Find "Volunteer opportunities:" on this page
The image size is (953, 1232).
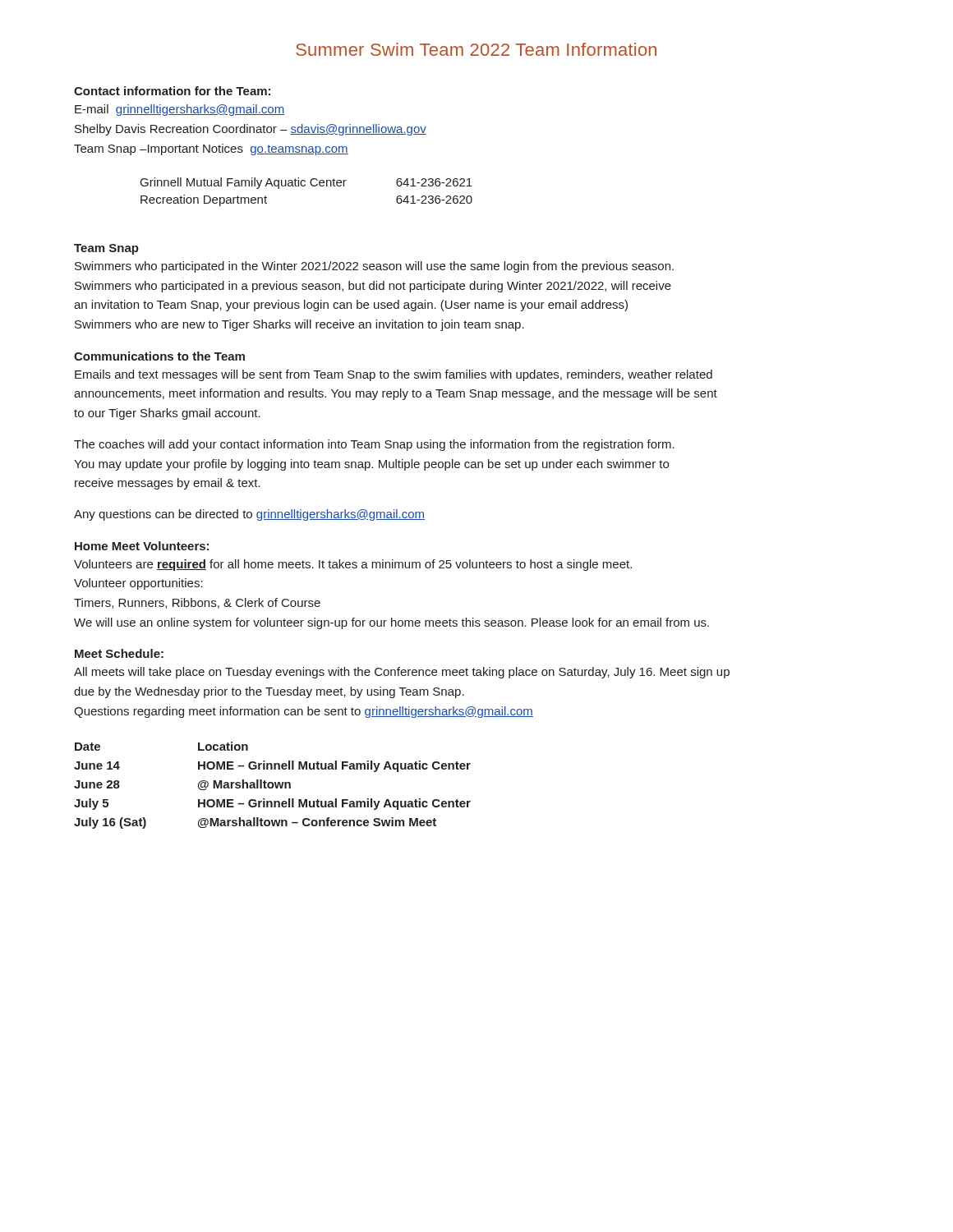pos(139,583)
